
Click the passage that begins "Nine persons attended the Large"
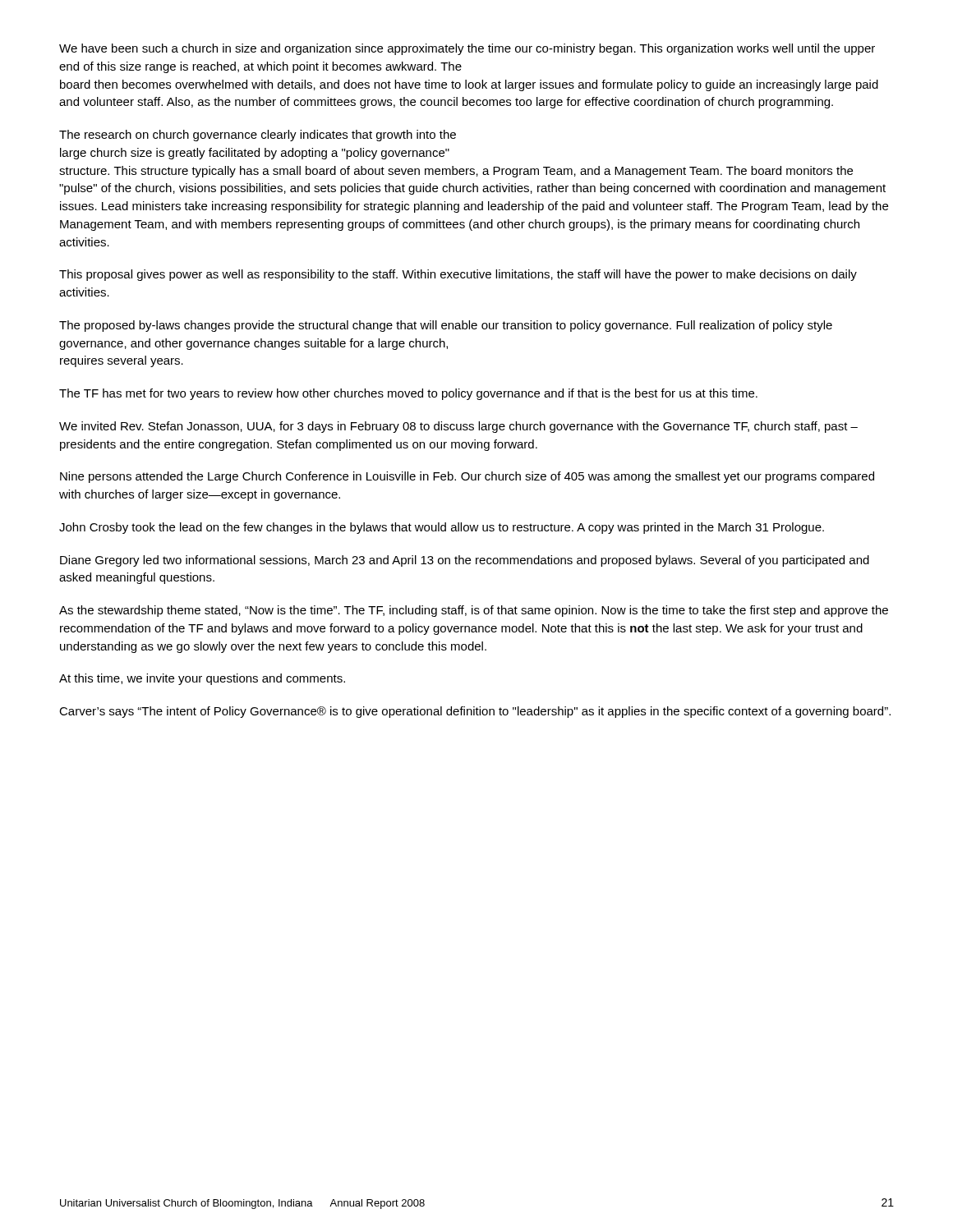[x=467, y=485]
